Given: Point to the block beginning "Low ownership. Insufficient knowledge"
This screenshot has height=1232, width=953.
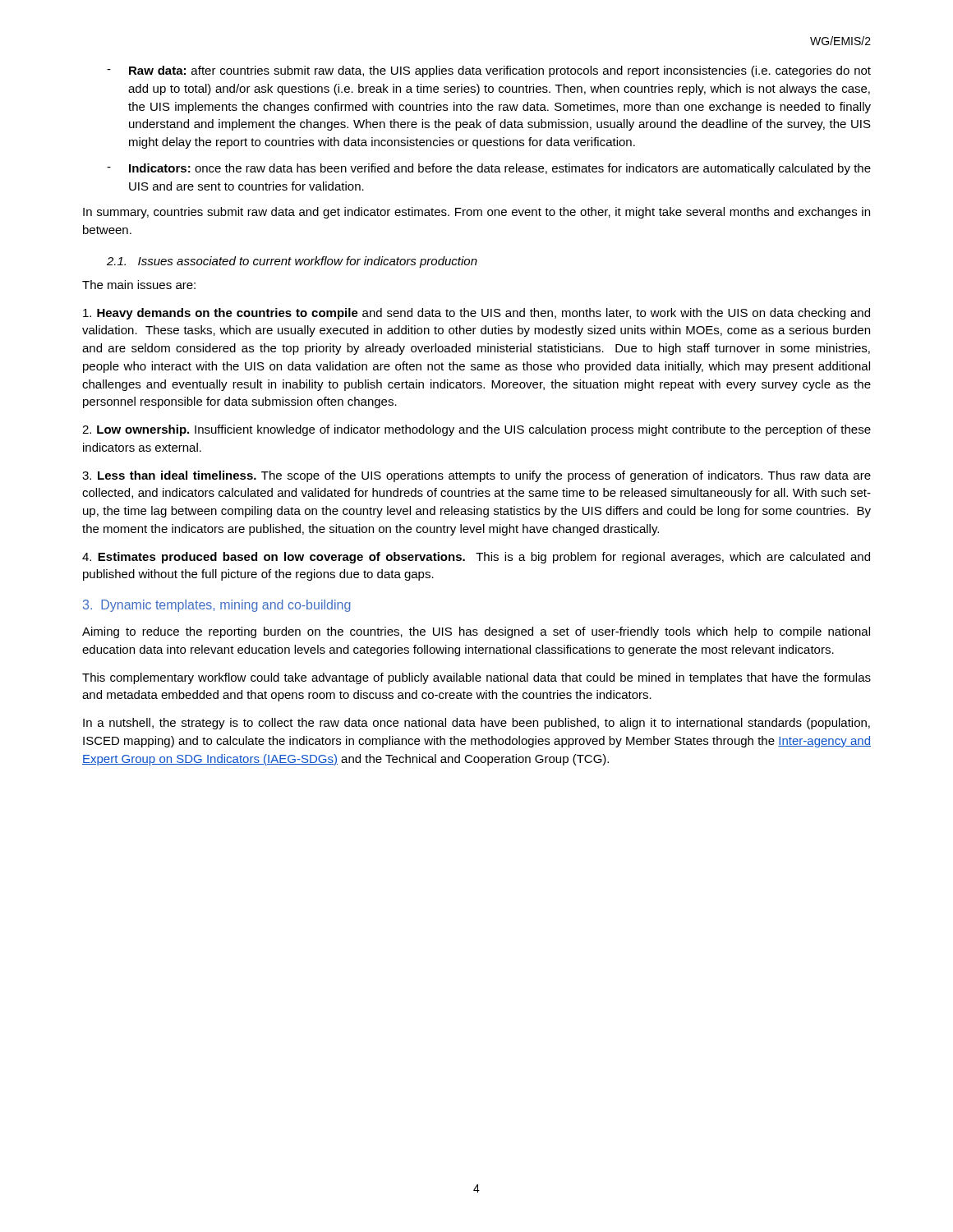Looking at the screenshot, I should (x=476, y=438).
